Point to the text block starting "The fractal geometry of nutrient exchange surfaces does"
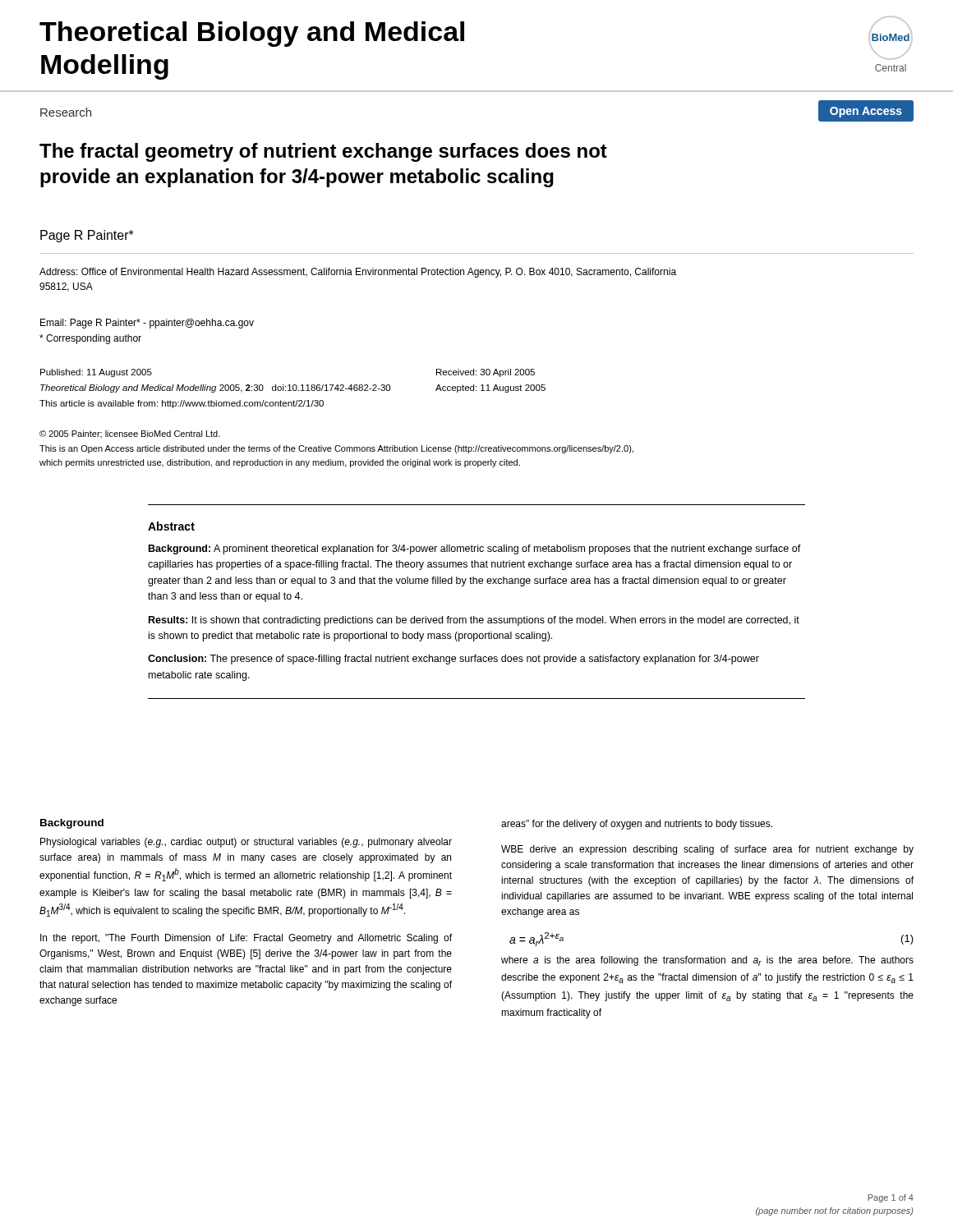This screenshot has width=953, height=1232. [x=323, y=163]
